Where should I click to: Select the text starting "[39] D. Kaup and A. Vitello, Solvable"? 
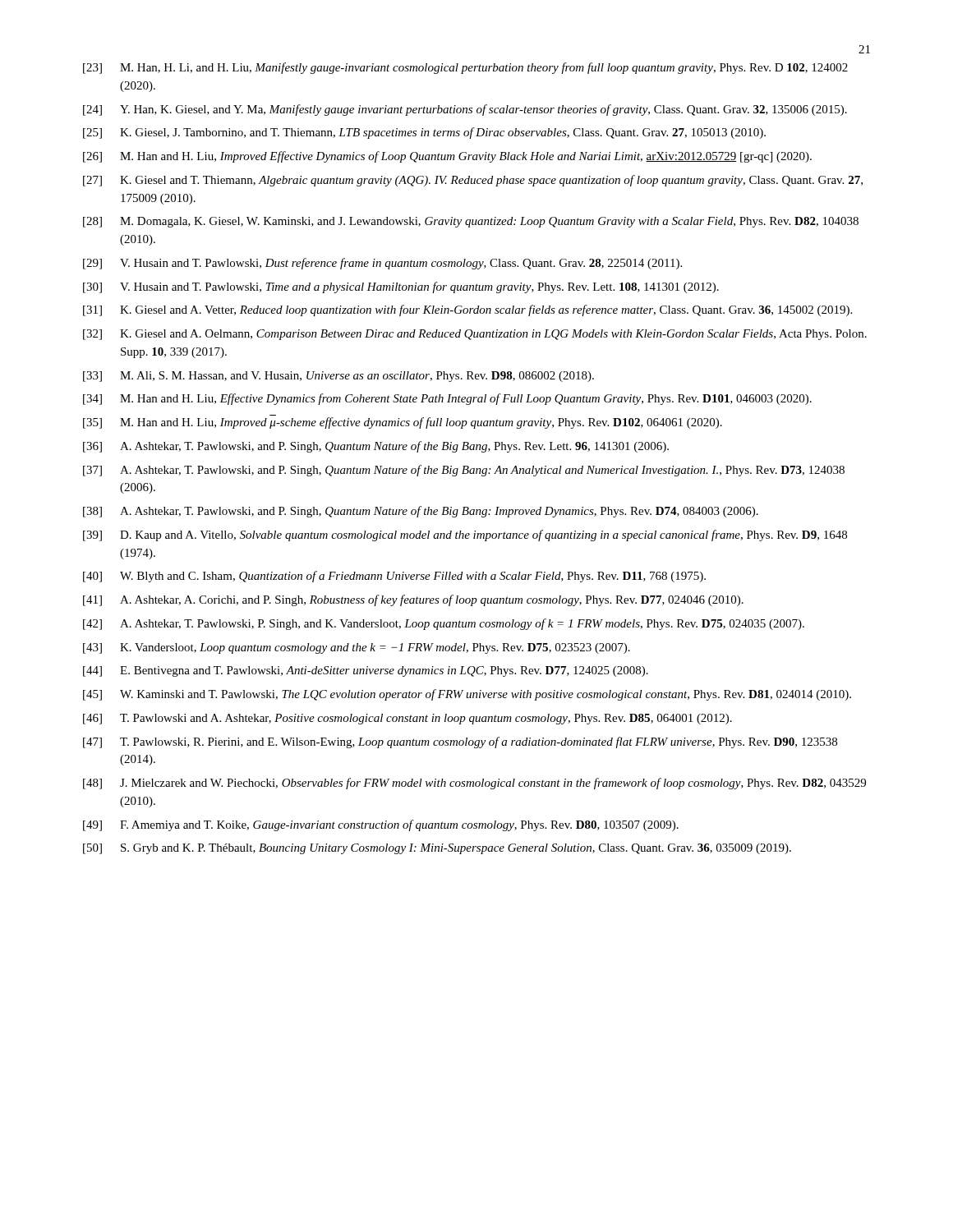tap(476, 544)
